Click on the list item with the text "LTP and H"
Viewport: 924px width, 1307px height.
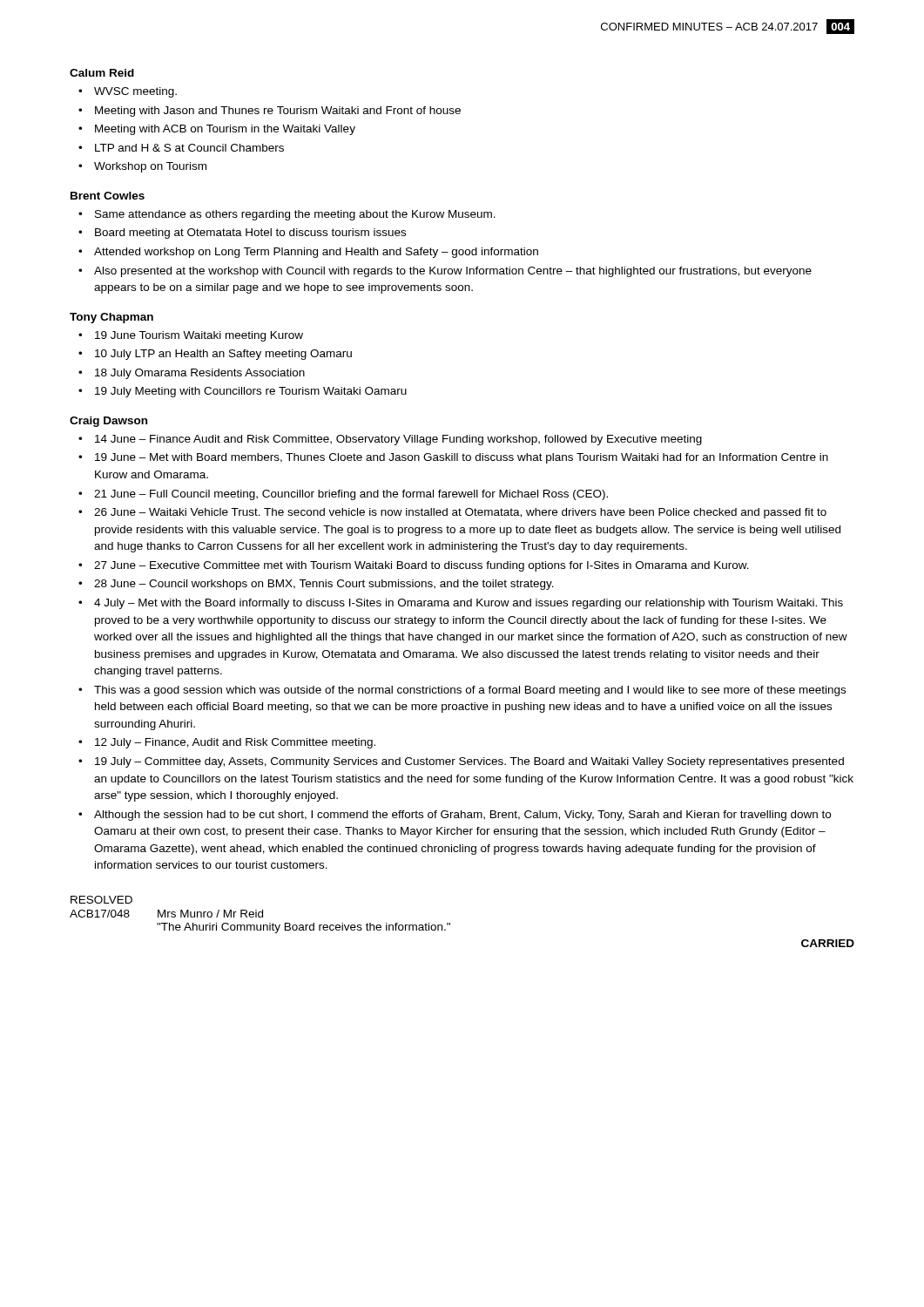[x=189, y=147]
